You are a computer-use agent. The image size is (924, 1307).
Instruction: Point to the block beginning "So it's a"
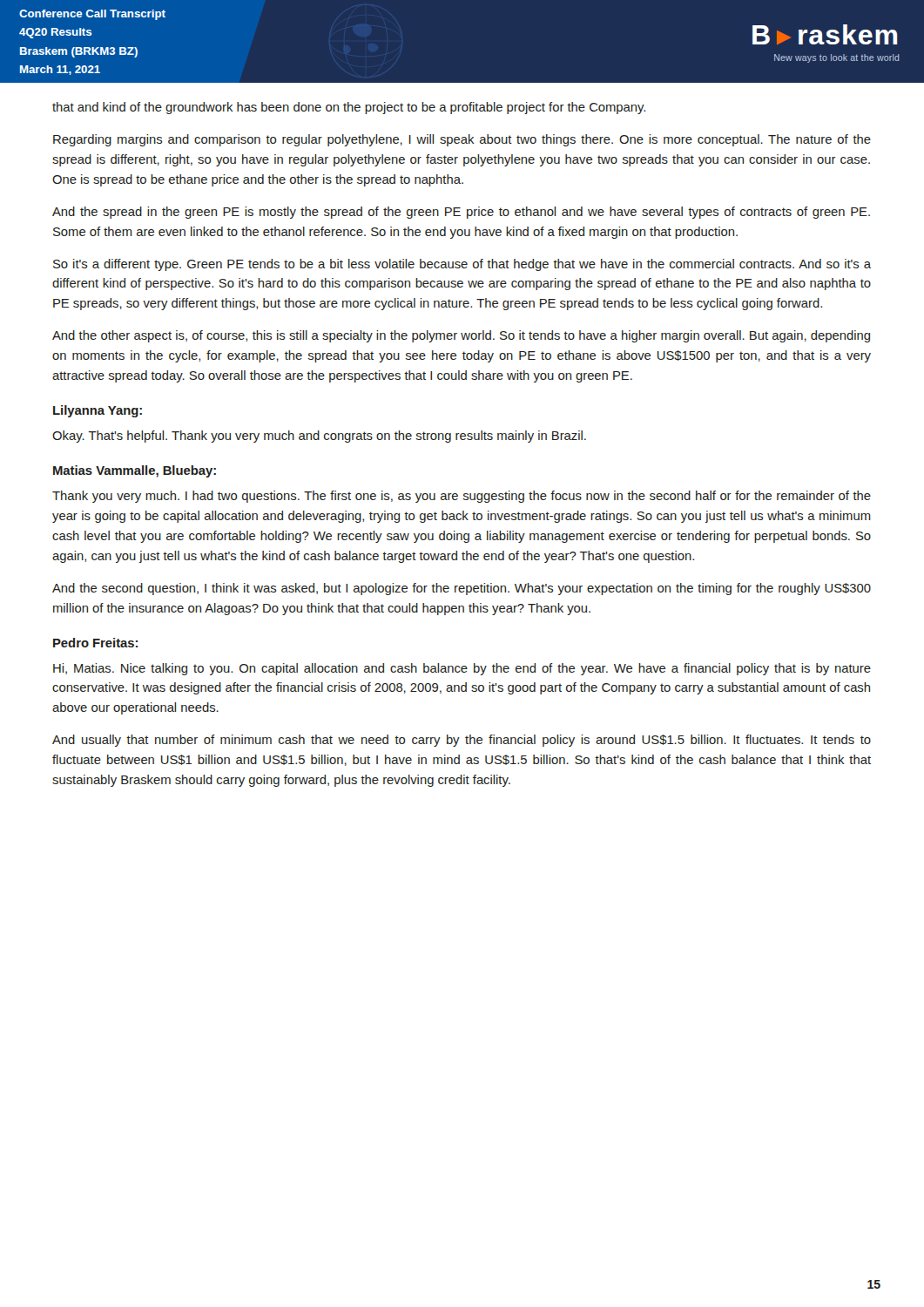pos(462,284)
